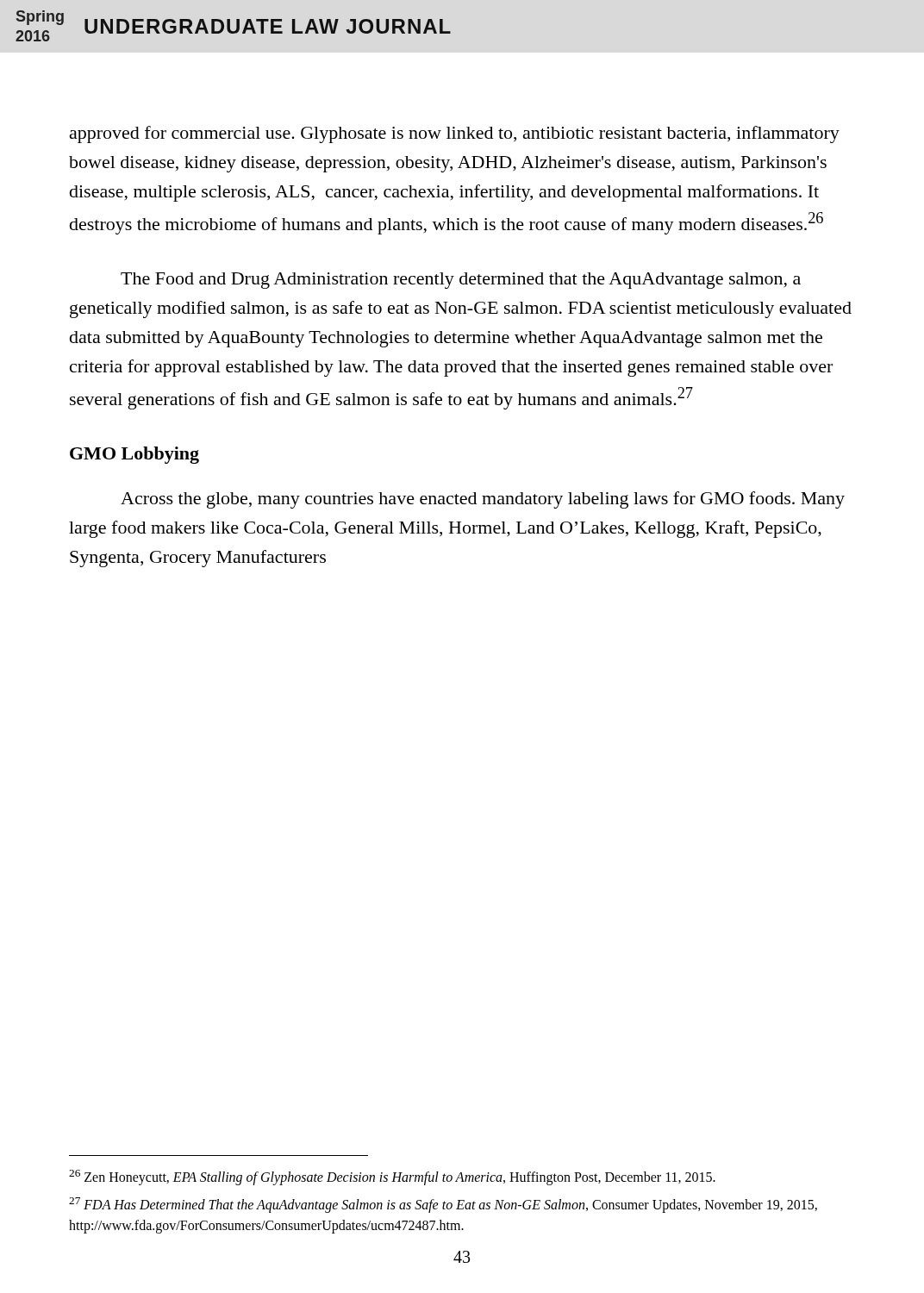
Task: Point to "GMO Lobbying"
Action: point(134,453)
